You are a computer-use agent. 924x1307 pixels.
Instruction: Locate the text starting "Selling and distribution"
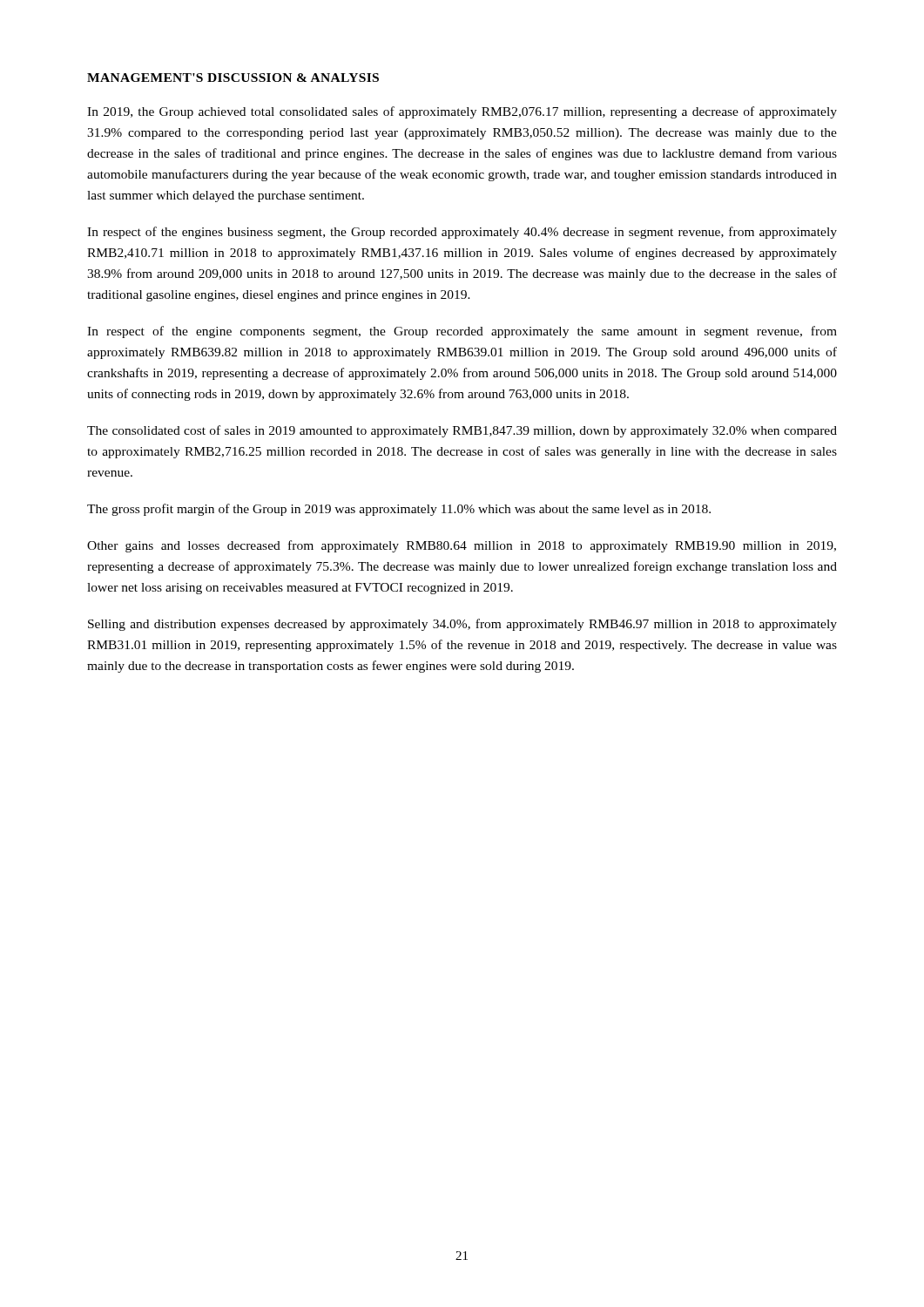point(462,645)
